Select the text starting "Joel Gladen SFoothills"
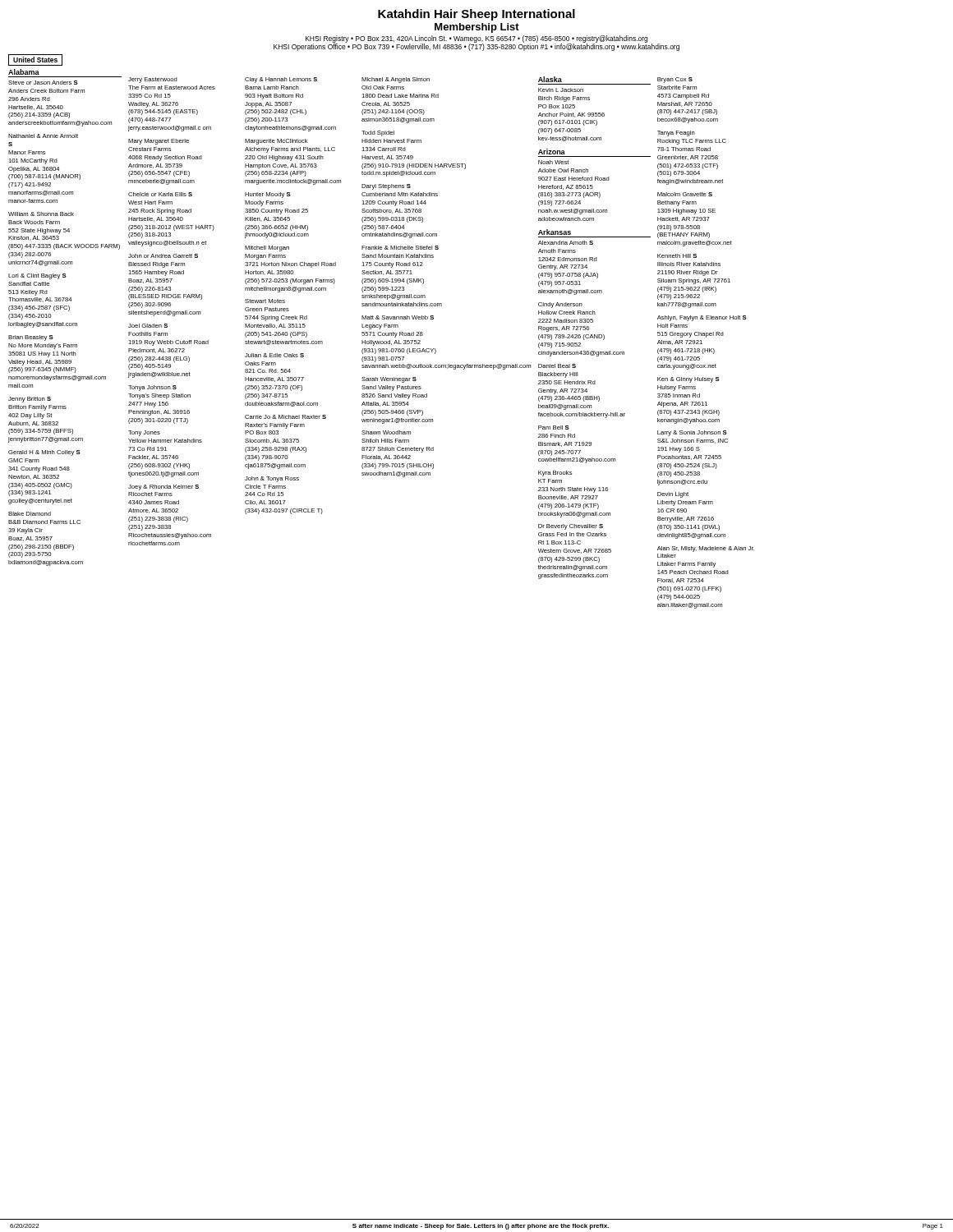Image resolution: width=953 pixels, height=1232 pixels. click(x=168, y=350)
